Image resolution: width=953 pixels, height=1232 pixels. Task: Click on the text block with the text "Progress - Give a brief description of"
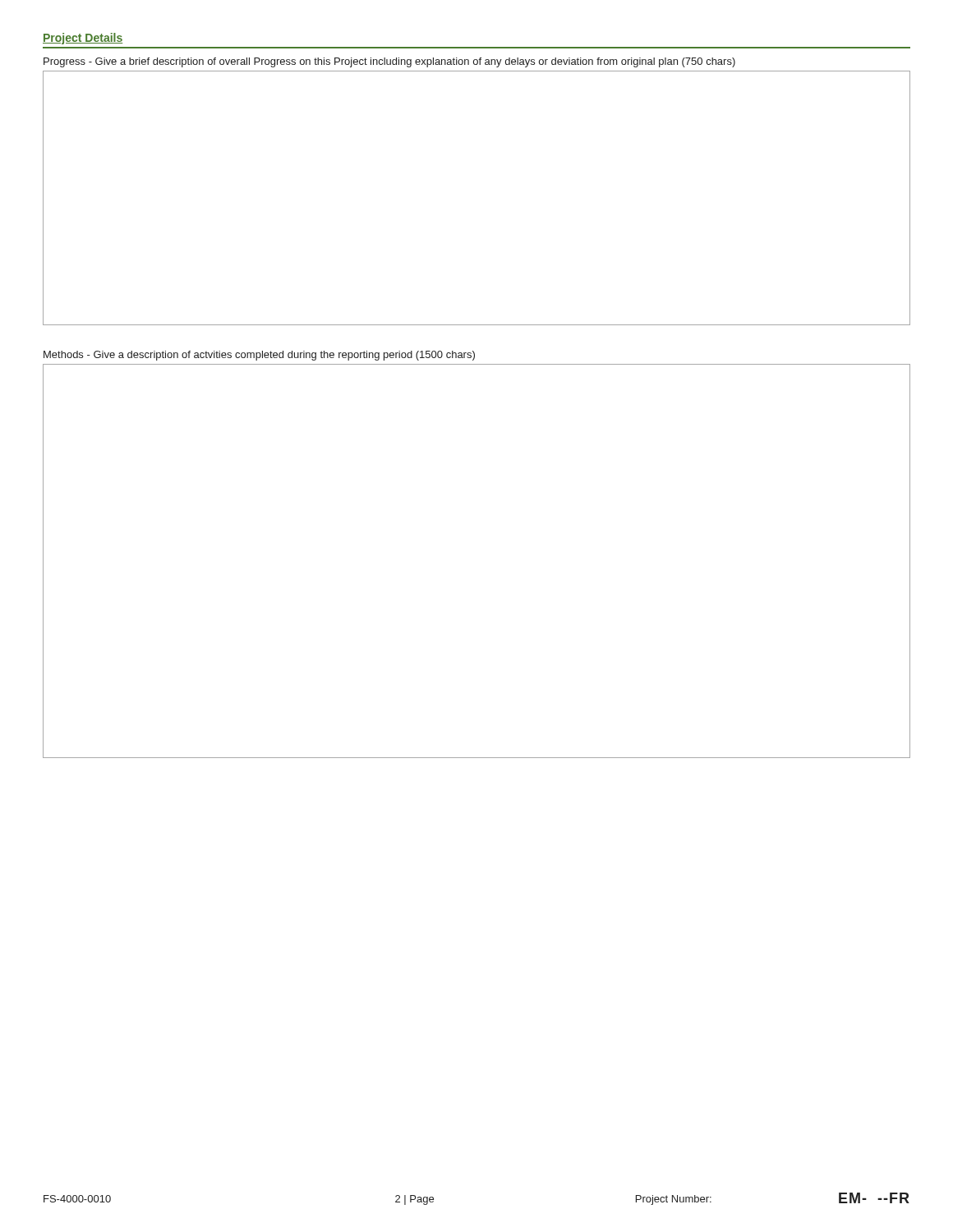point(389,61)
